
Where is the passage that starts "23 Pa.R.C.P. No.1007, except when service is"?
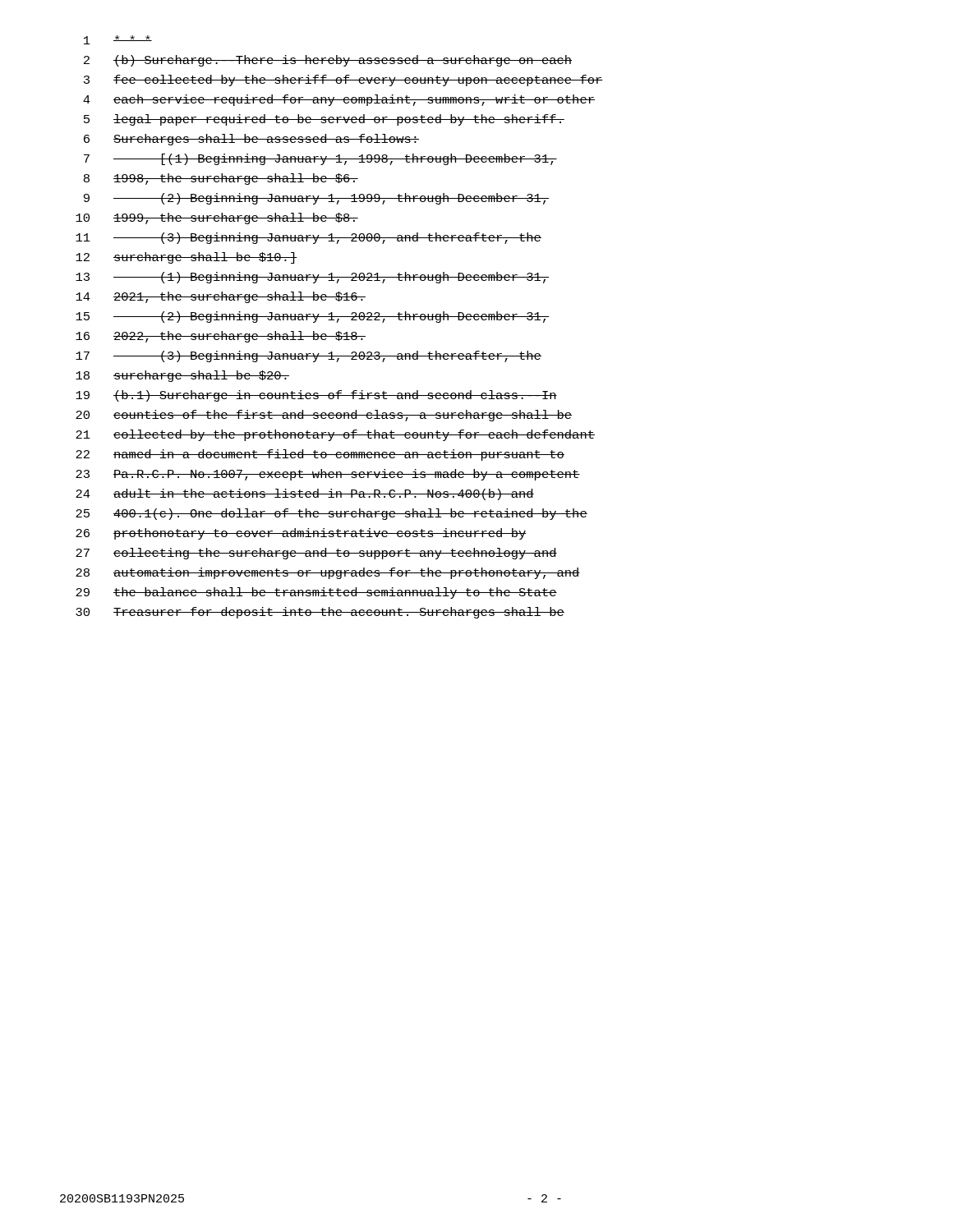point(319,475)
